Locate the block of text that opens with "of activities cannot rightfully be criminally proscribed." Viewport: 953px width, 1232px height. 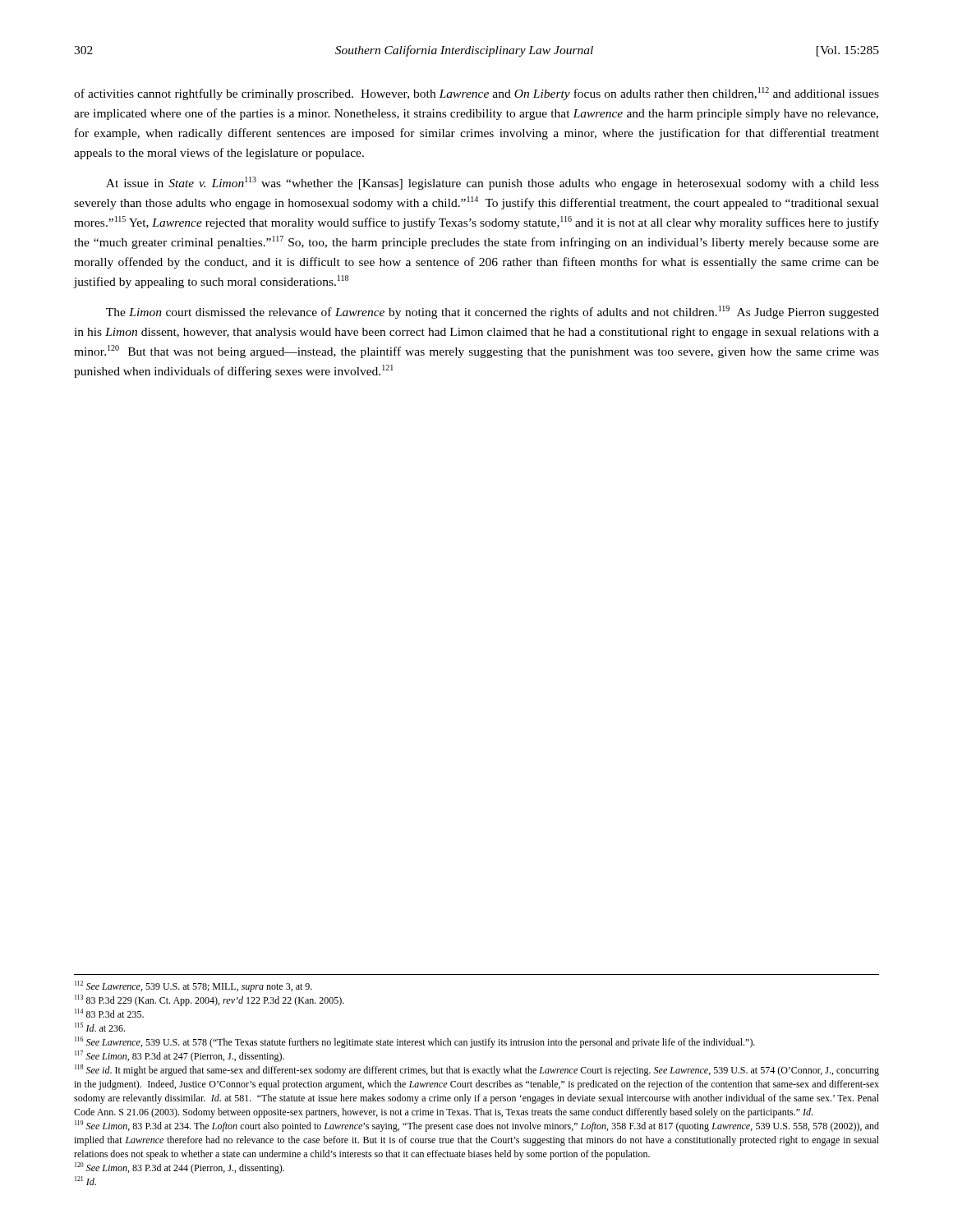tap(476, 123)
